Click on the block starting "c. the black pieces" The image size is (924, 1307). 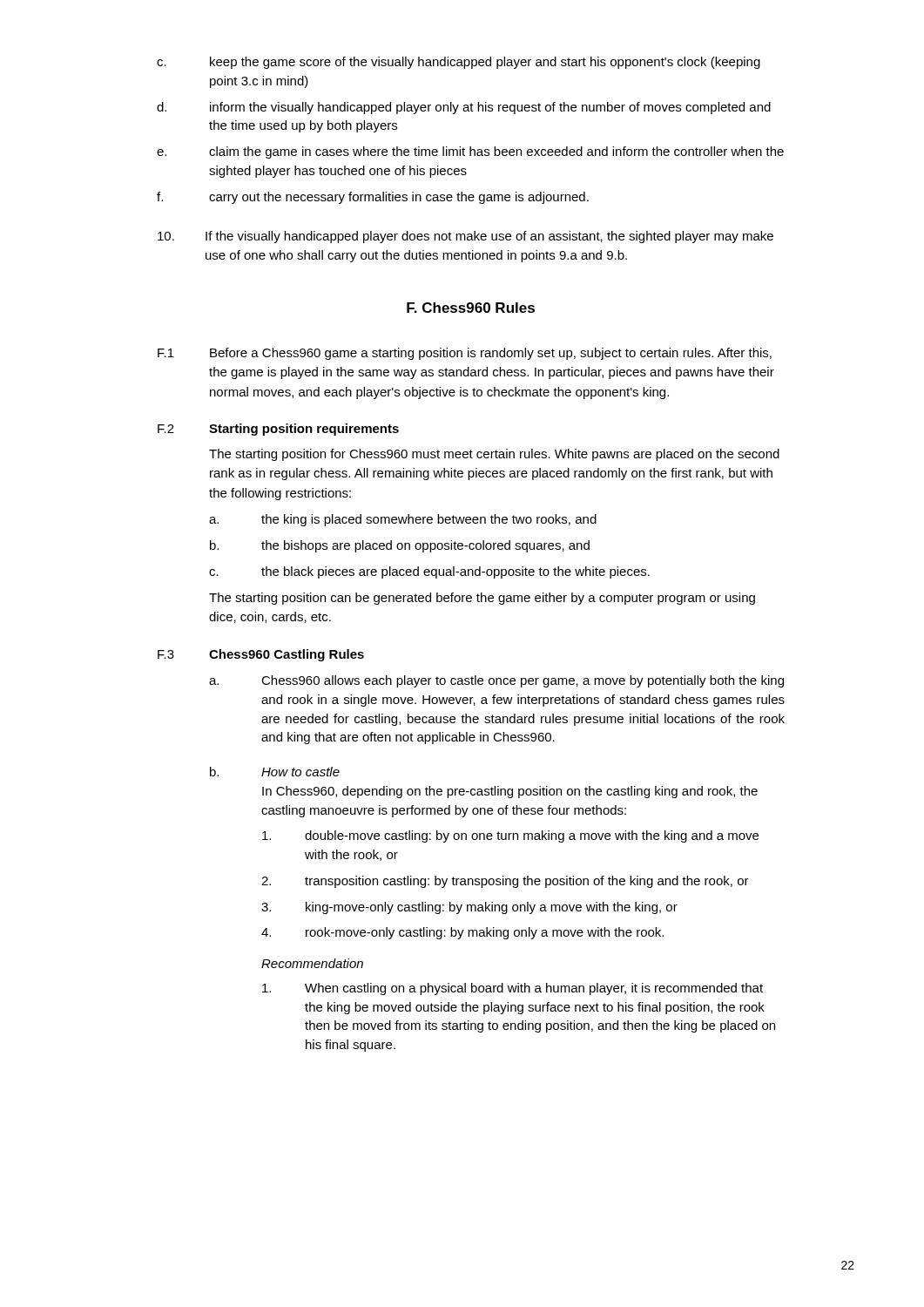[x=497, y=571]
